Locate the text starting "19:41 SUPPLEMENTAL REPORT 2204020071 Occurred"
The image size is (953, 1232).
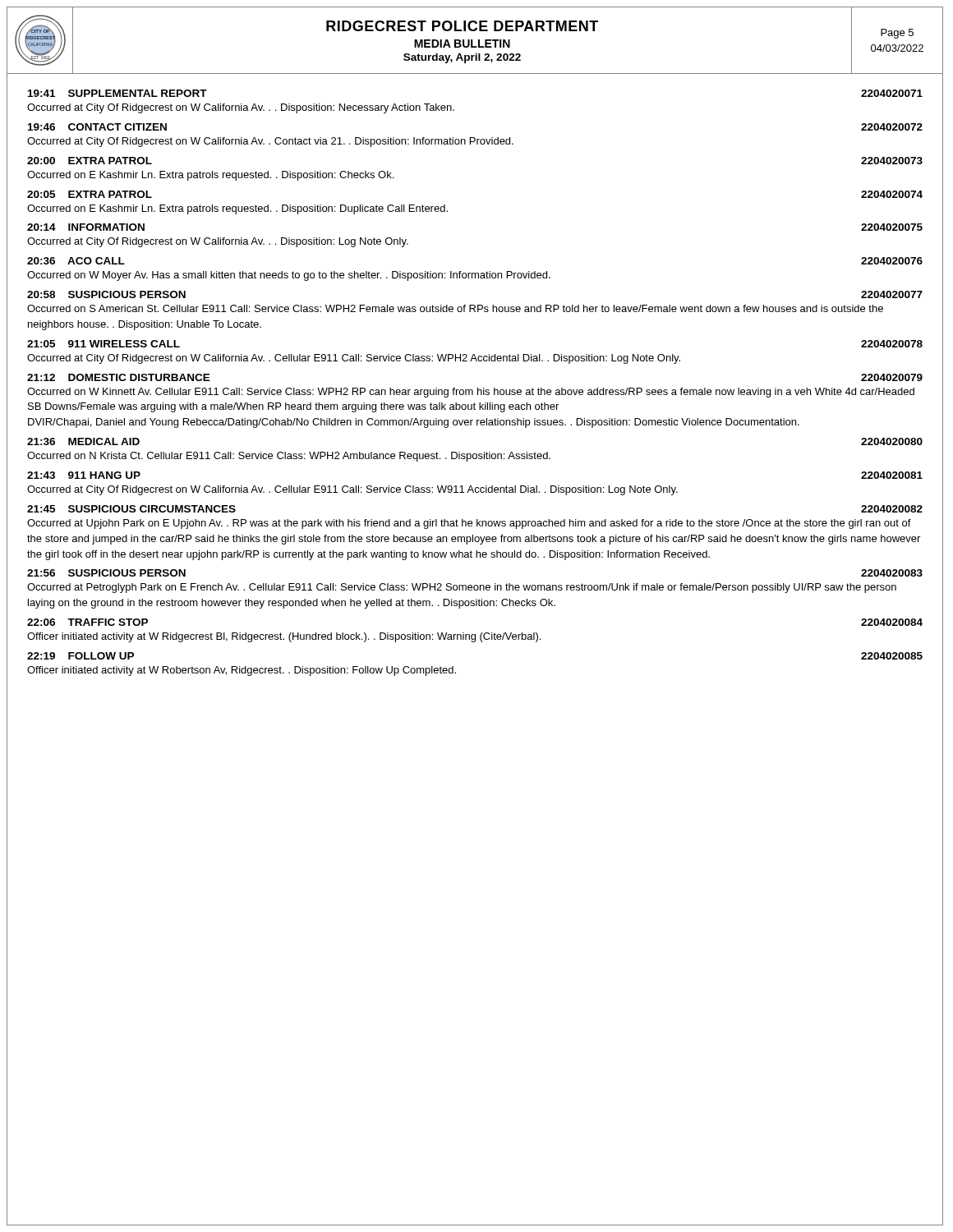45,93
